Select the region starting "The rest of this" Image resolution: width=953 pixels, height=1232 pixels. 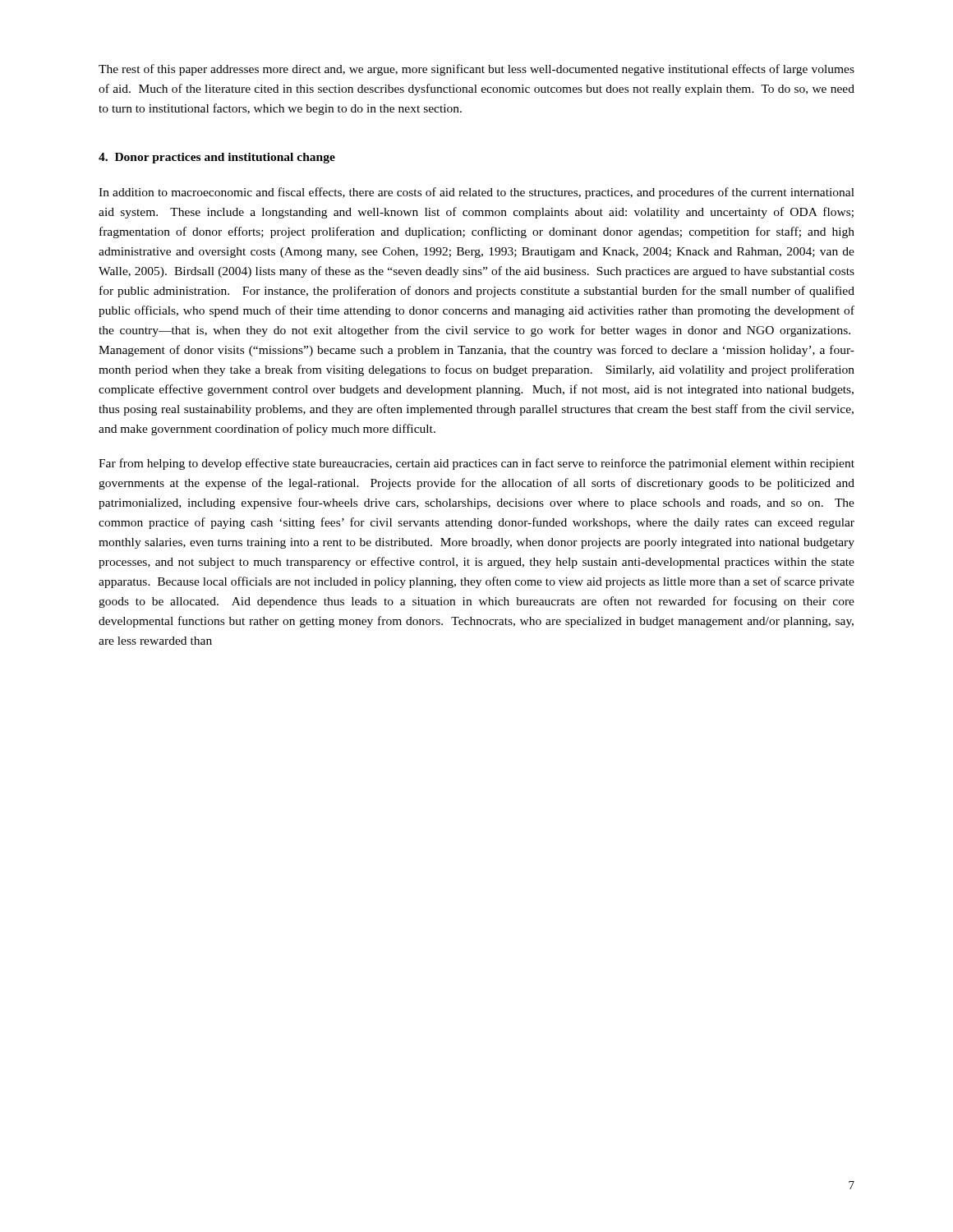coord(476,89)
